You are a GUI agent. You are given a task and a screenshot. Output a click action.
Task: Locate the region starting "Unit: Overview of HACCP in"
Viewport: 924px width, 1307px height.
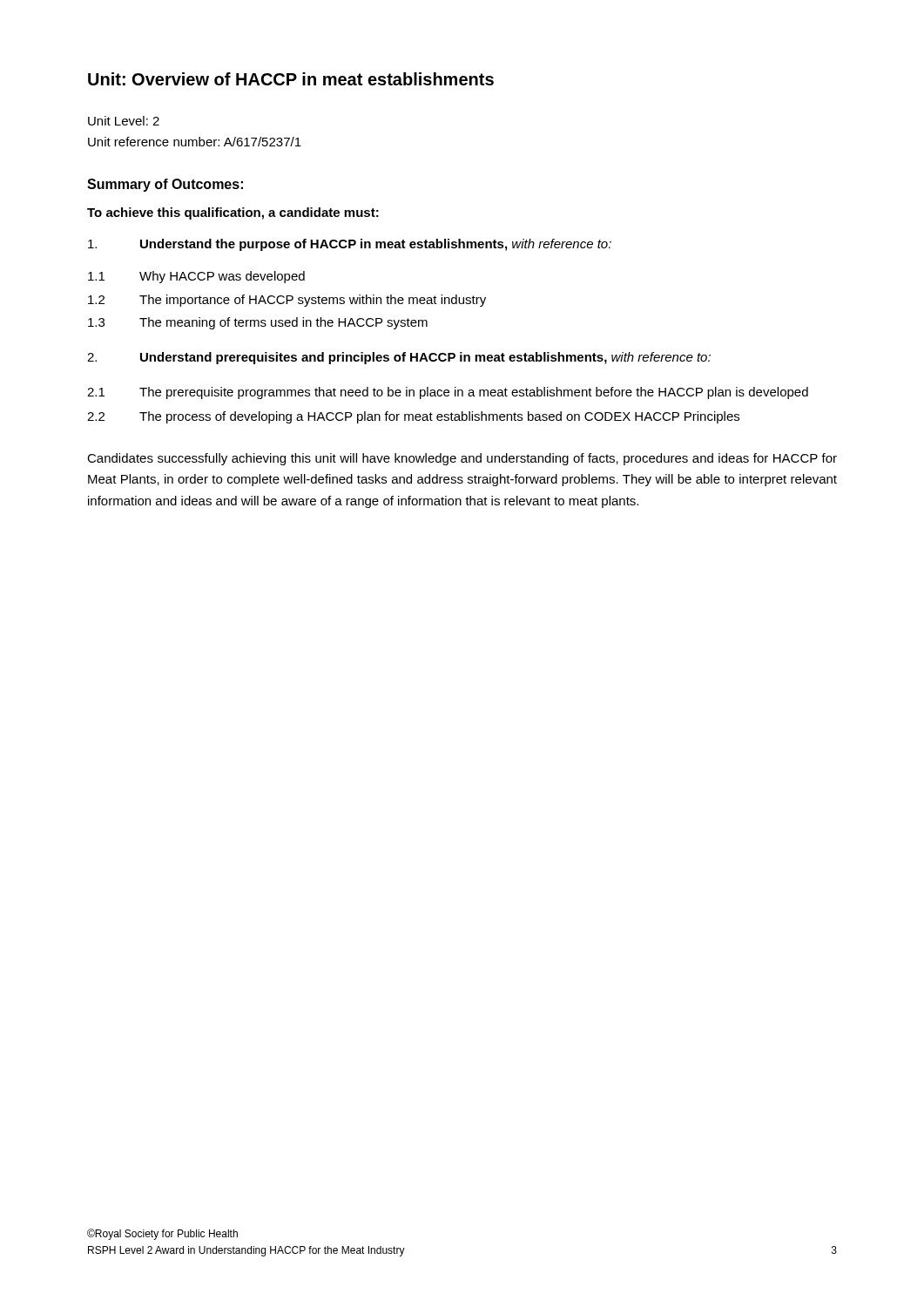(291, 79)
